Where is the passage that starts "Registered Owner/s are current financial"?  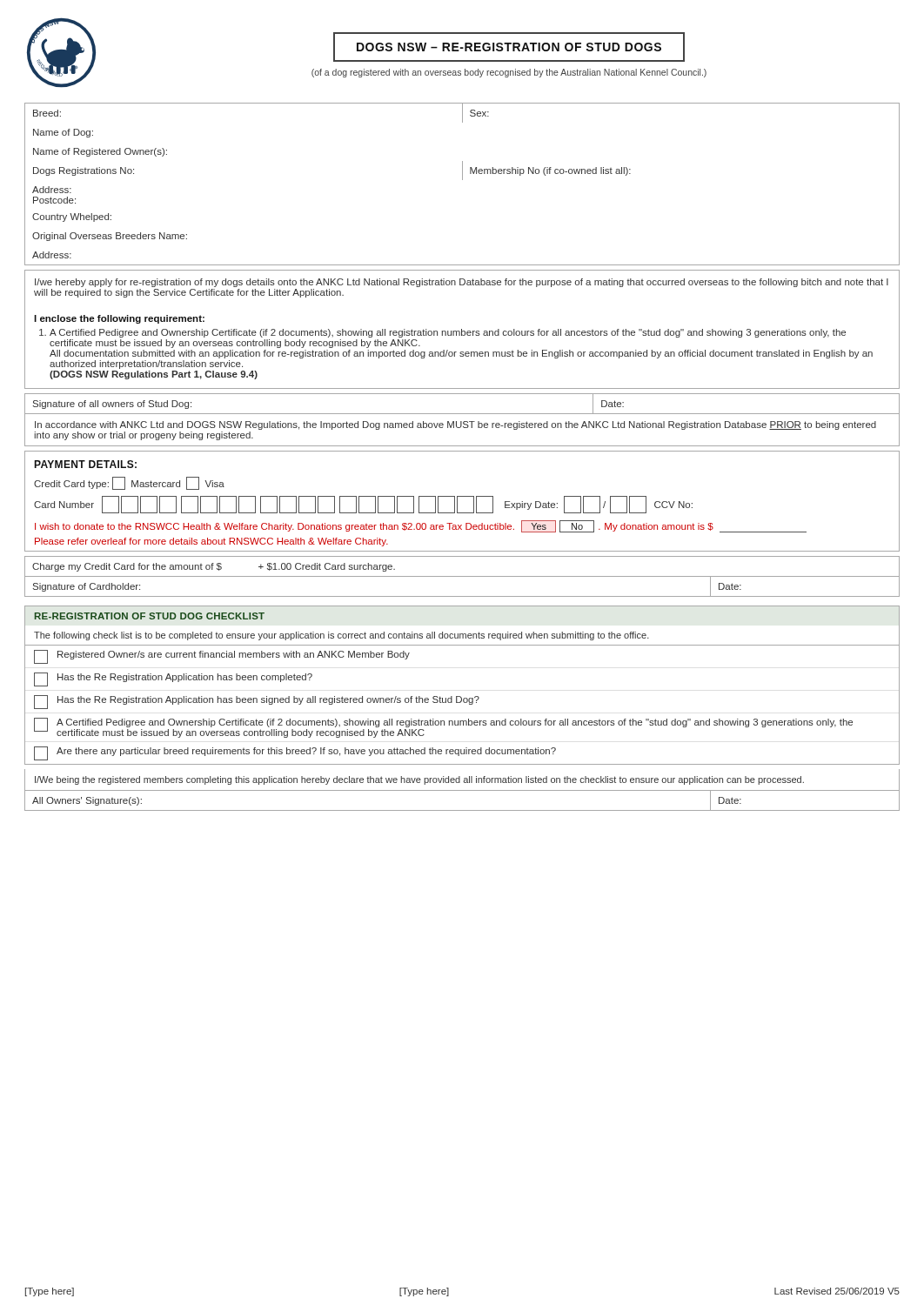222,656
